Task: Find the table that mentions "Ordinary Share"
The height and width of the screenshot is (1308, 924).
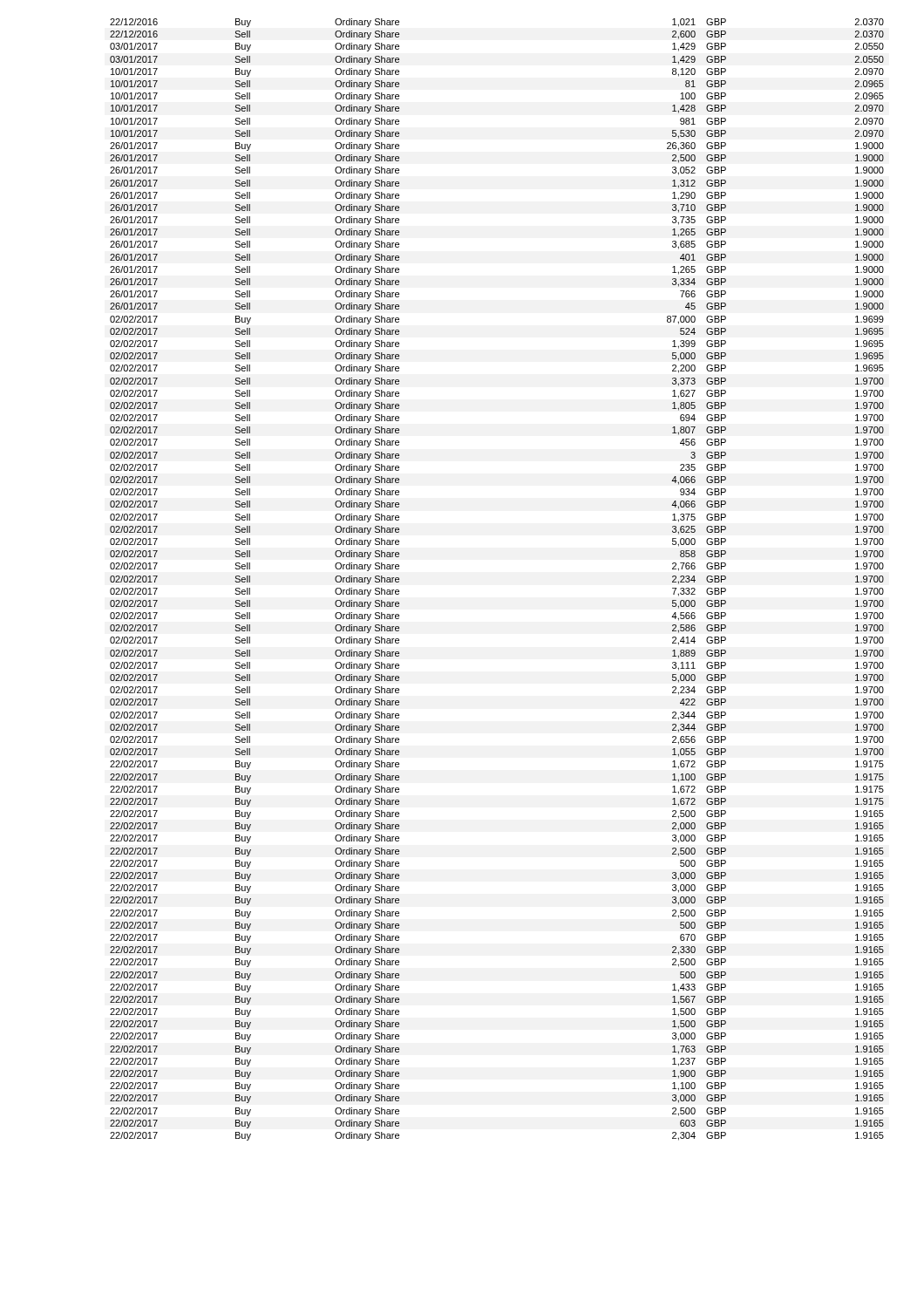Action: 497,579
